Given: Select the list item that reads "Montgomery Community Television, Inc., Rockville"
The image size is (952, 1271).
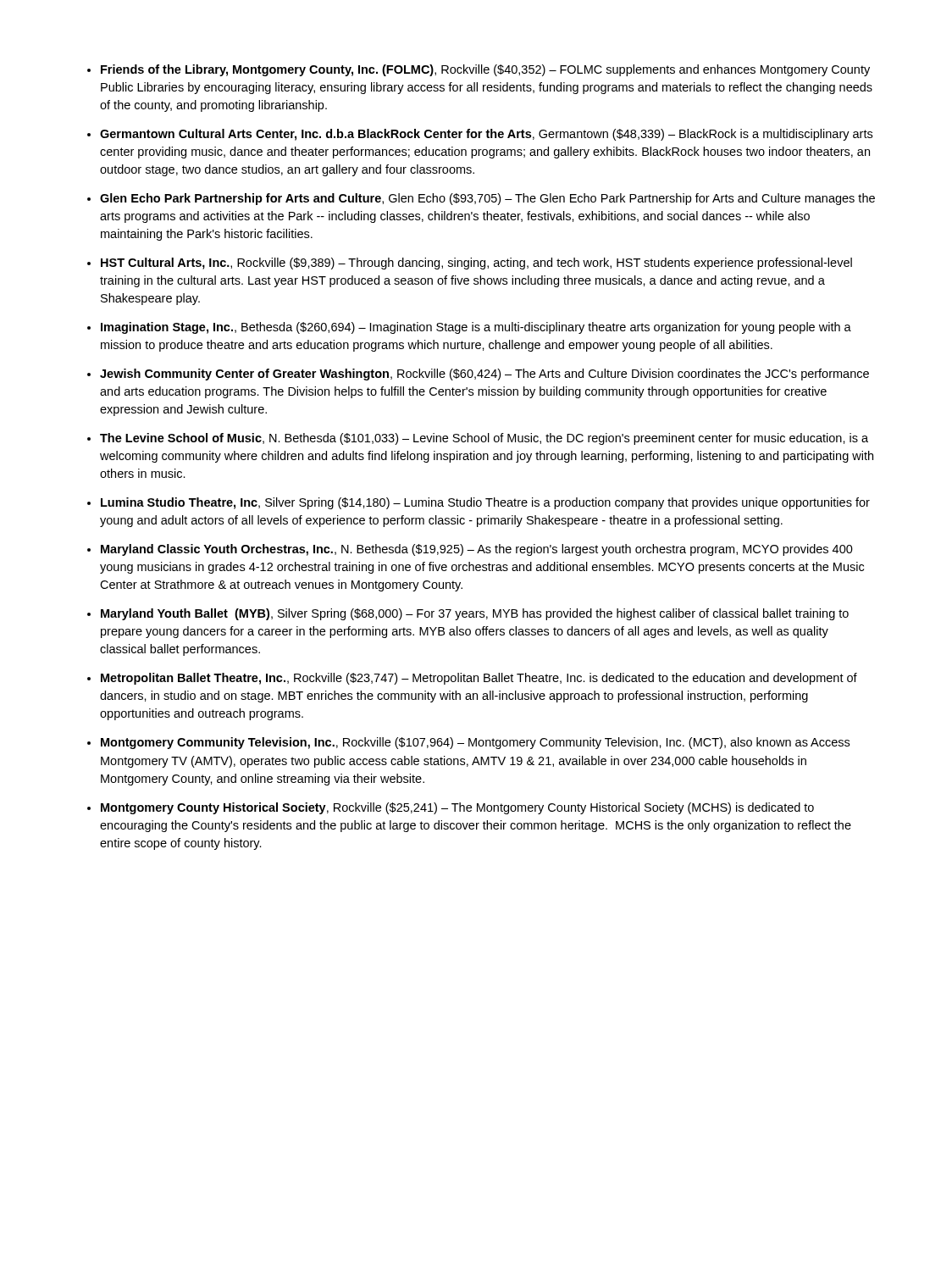Looking at the screenshot, I should pos(475,761).
